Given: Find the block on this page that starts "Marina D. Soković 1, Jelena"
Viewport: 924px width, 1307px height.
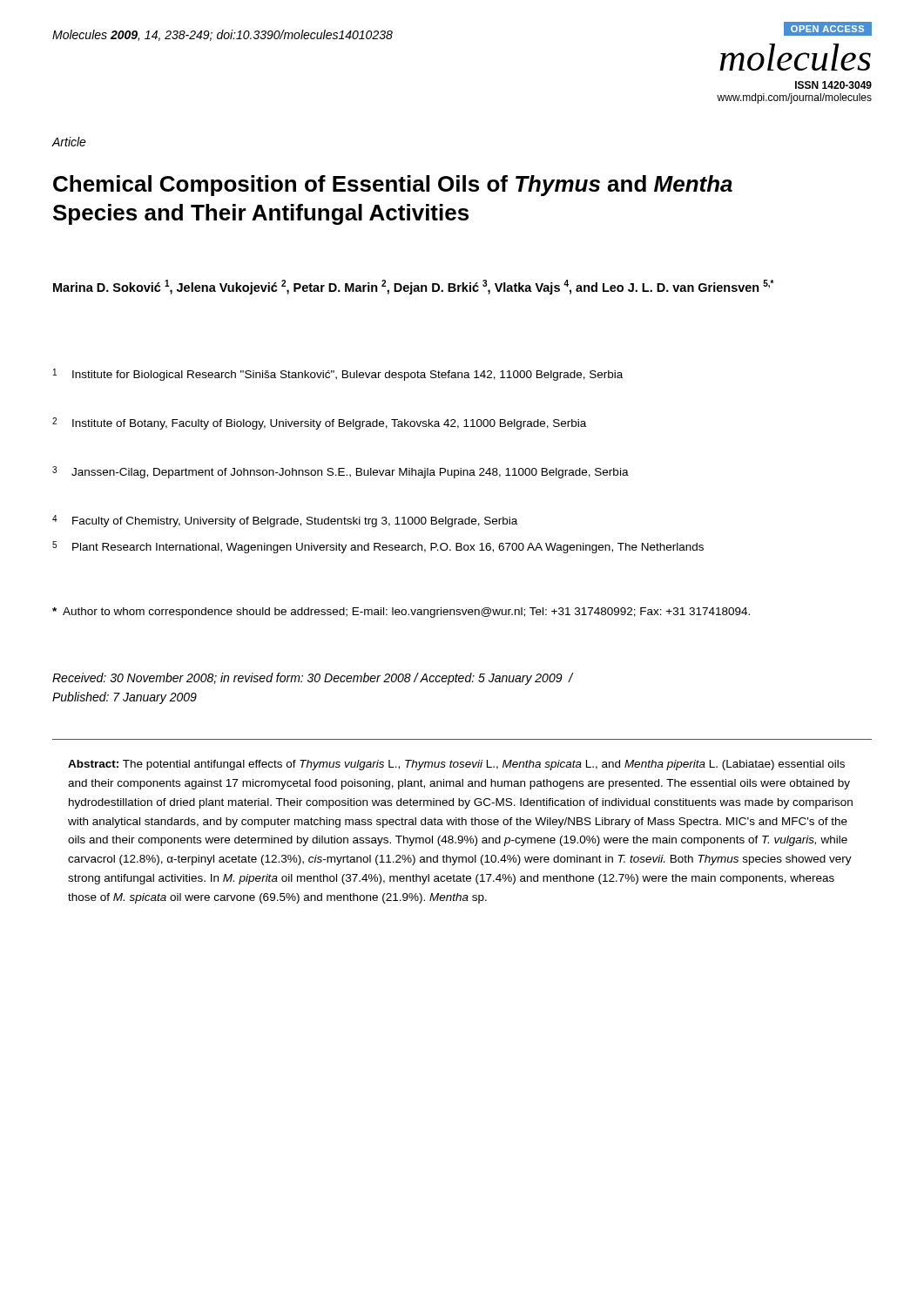Looking at the screenshot, I should pos(413,287).
